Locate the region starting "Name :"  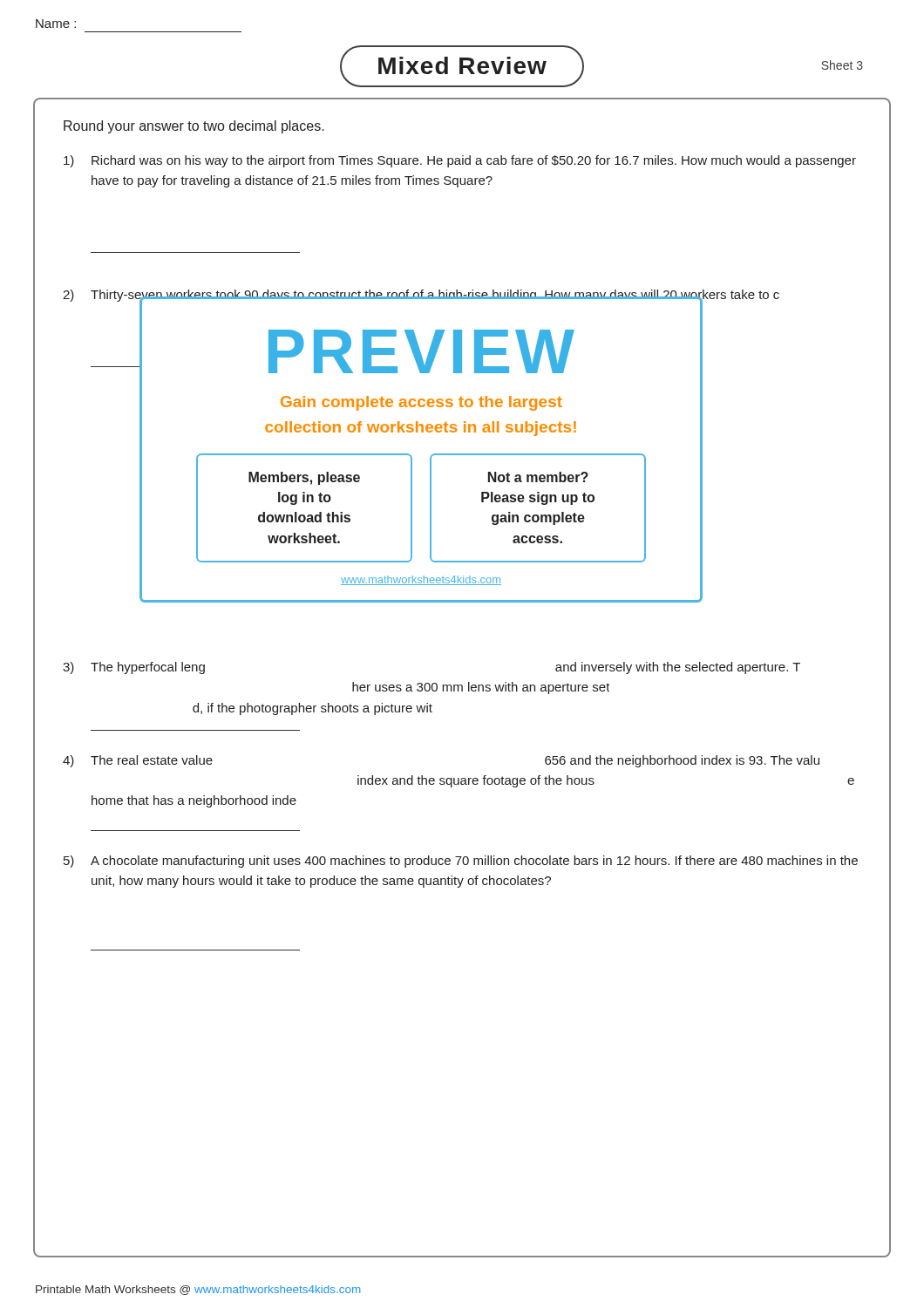(x=138, y=24)
